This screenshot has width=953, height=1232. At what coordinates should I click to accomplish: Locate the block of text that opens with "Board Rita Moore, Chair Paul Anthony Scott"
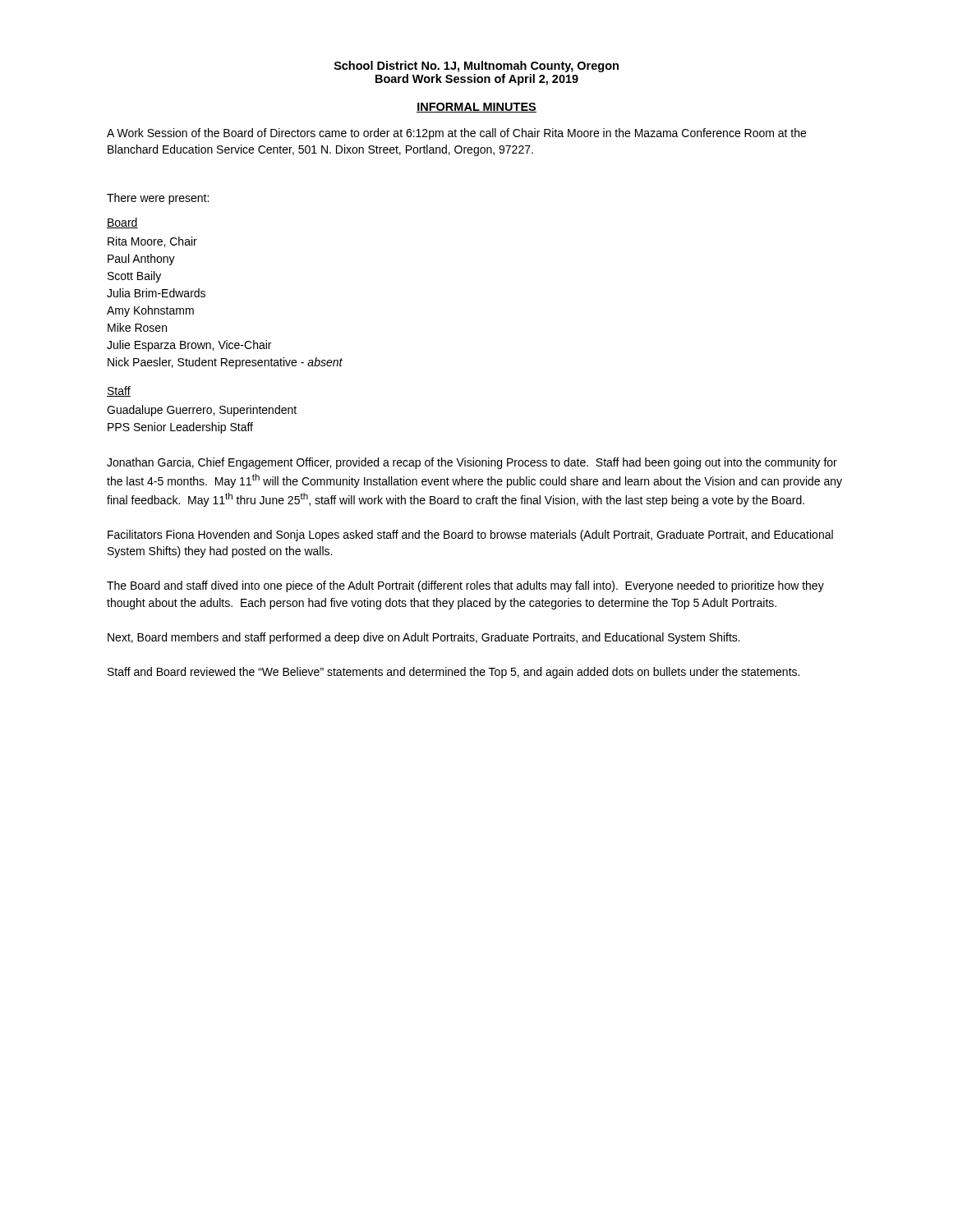click(x=122, y=223)
